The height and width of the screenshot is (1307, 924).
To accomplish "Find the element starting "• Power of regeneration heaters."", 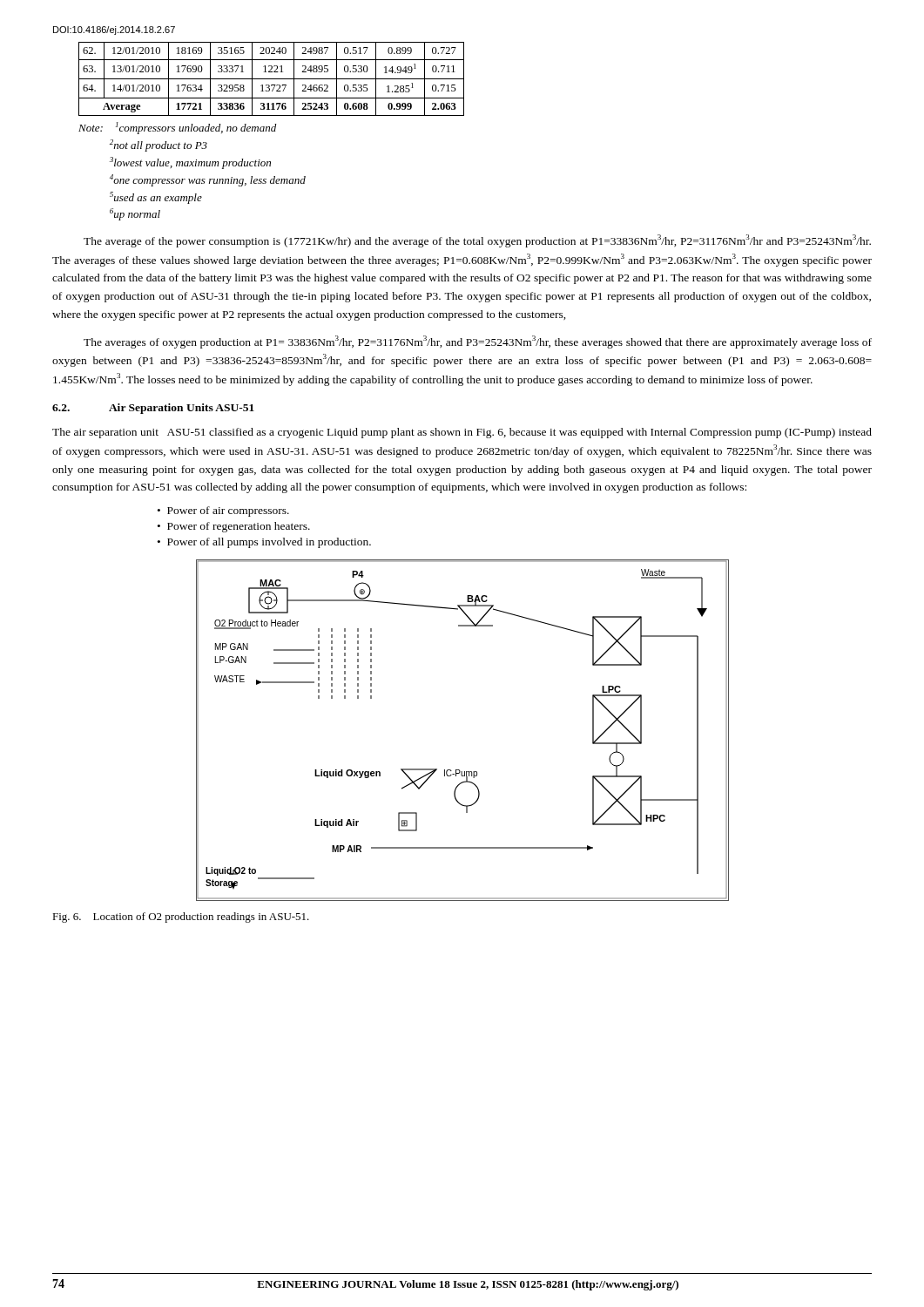I will [x=234, y=526].
